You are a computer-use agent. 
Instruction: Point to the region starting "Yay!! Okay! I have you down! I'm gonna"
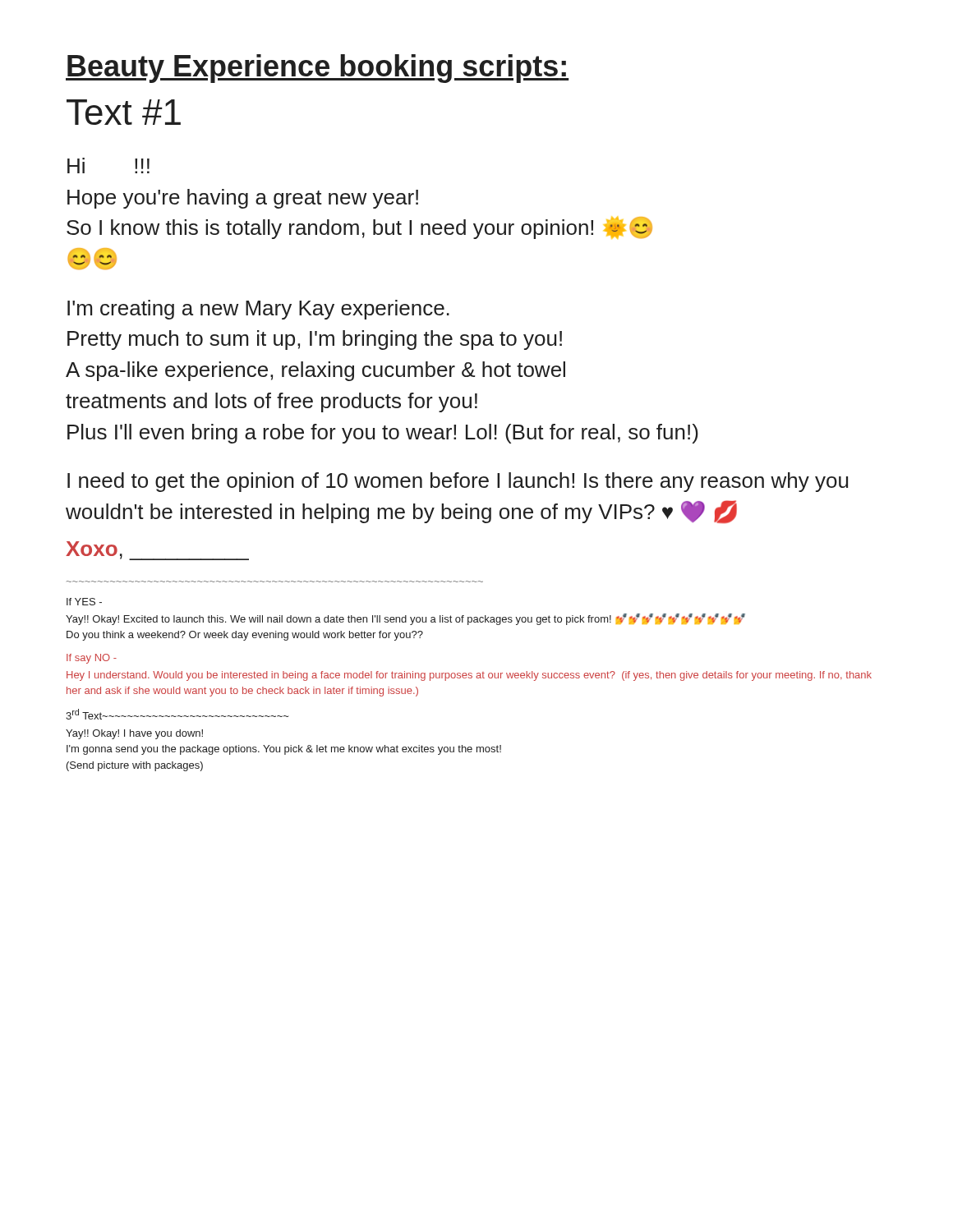(x=284, y=749)
